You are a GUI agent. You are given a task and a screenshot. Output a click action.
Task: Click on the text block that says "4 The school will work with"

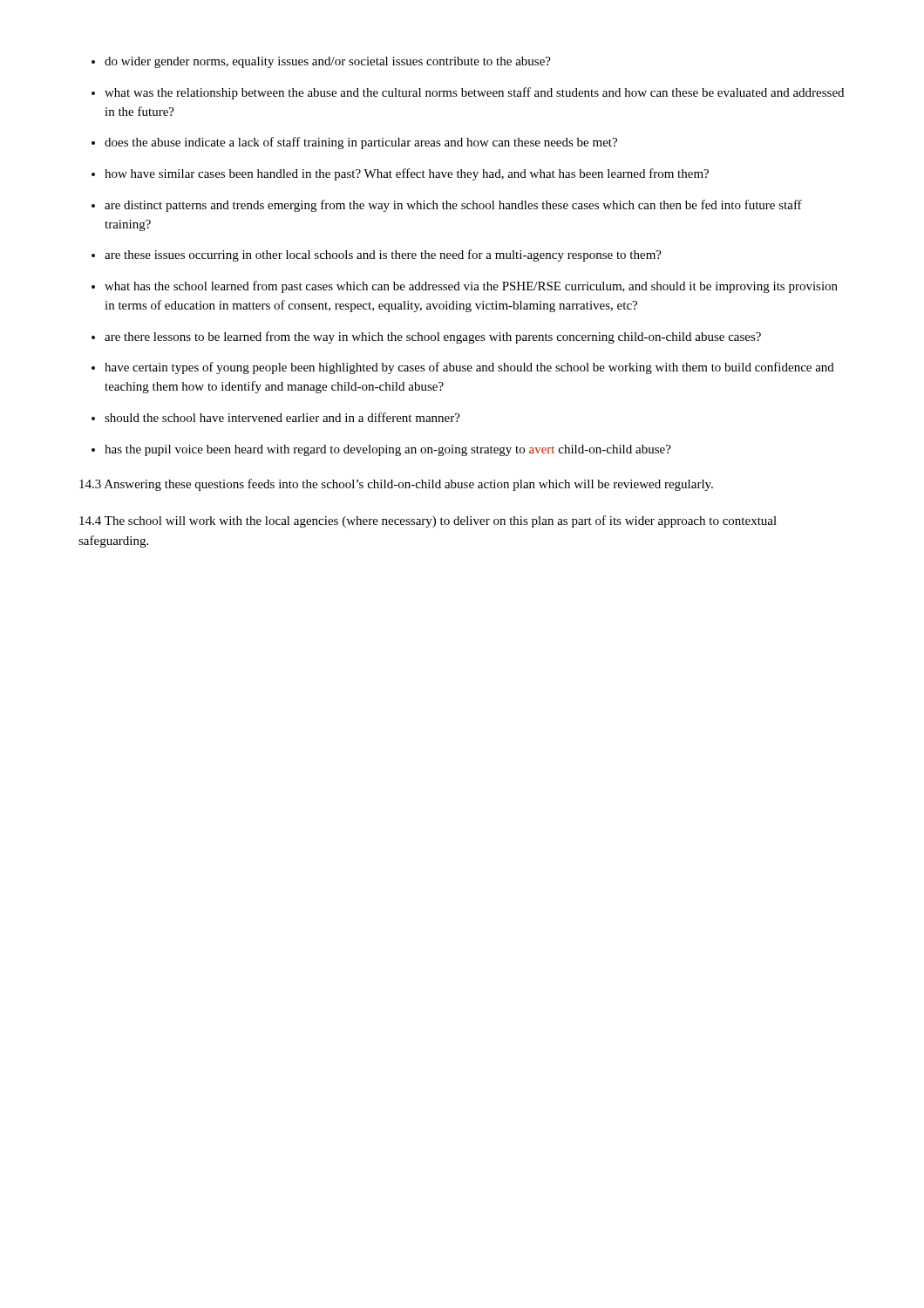click(x=428, y=530)
